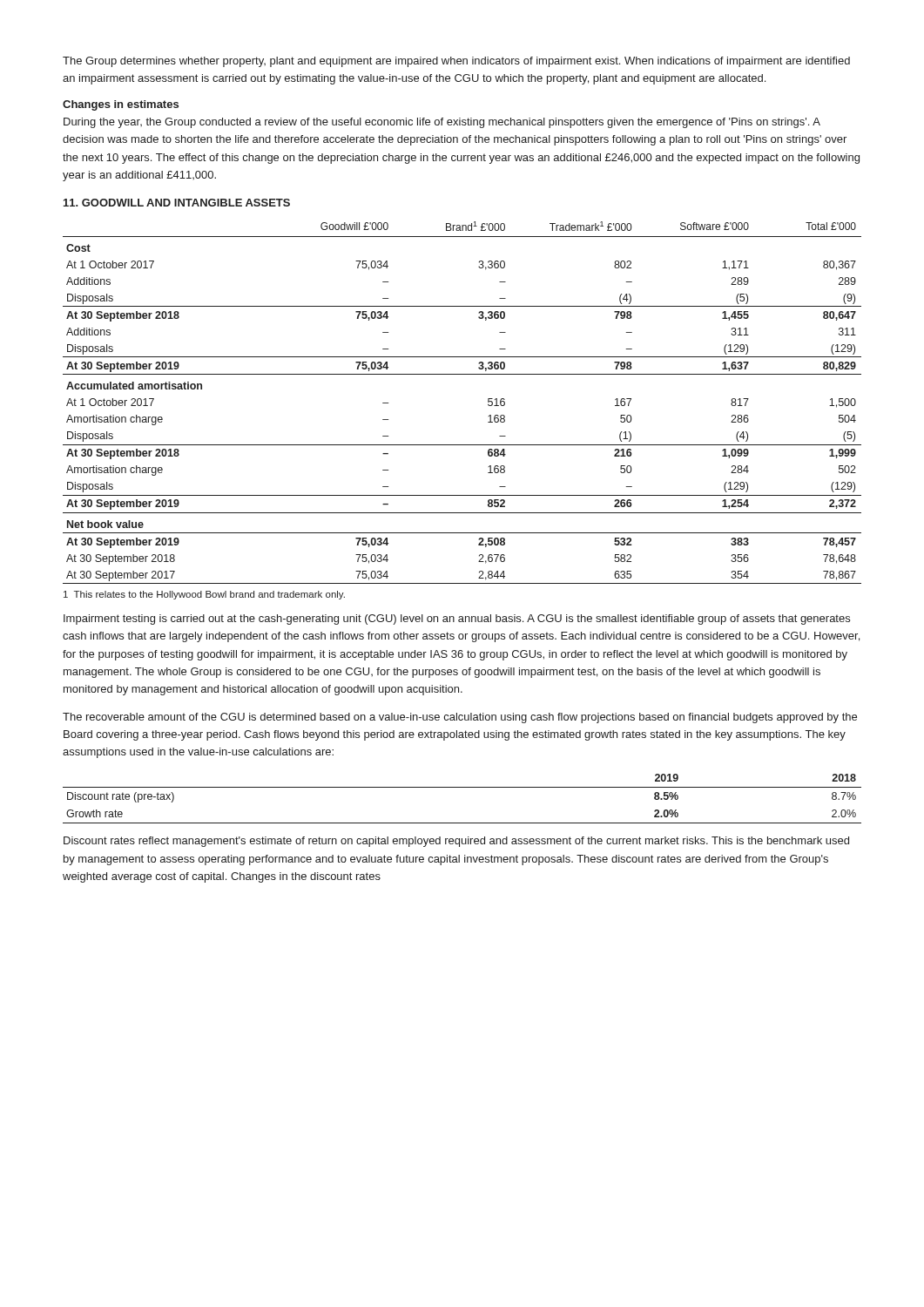Locate the element starting "The Group determines whether property, plant"

[457, 69]
